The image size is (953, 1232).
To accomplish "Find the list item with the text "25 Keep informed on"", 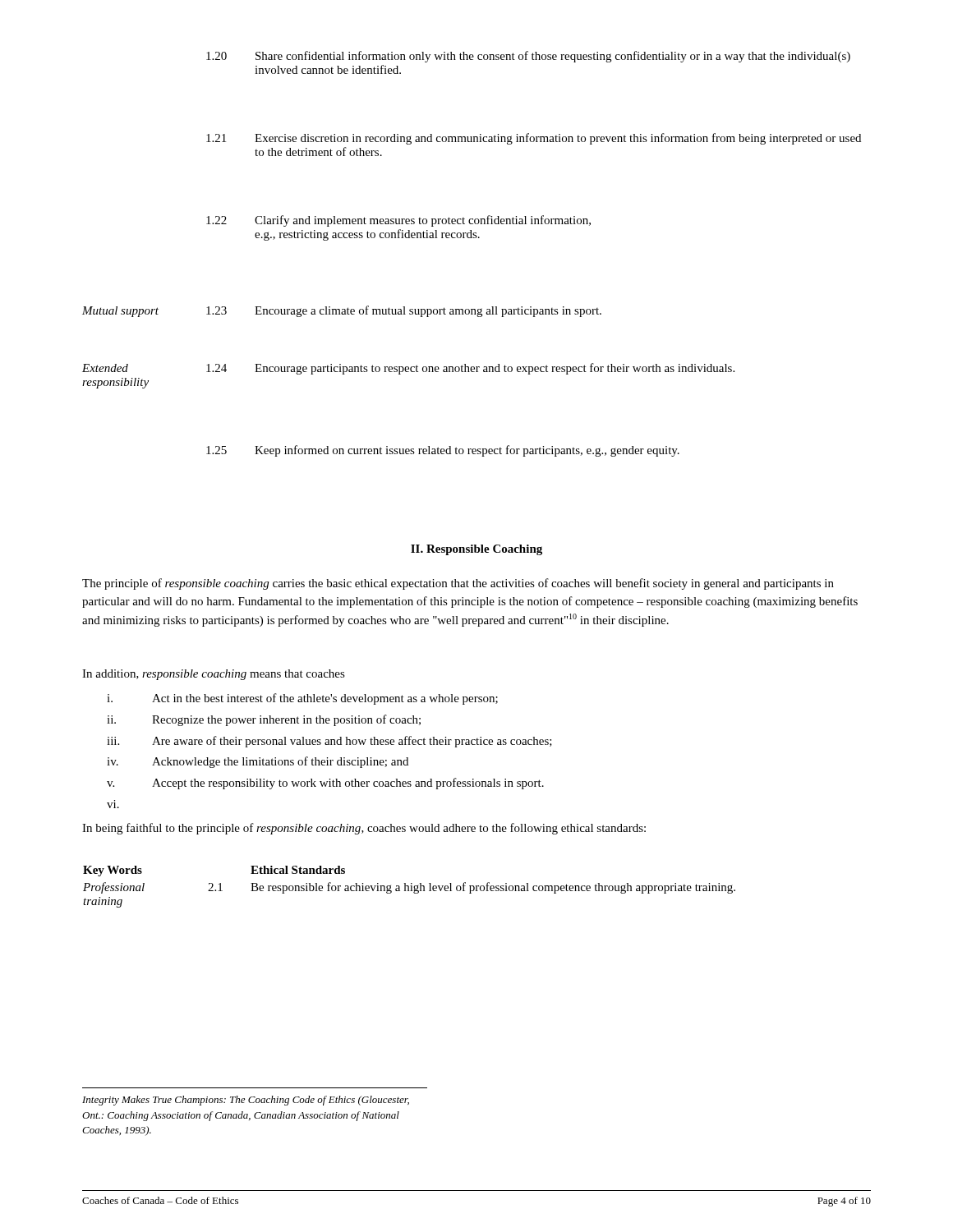I will [x=476, y=450].
